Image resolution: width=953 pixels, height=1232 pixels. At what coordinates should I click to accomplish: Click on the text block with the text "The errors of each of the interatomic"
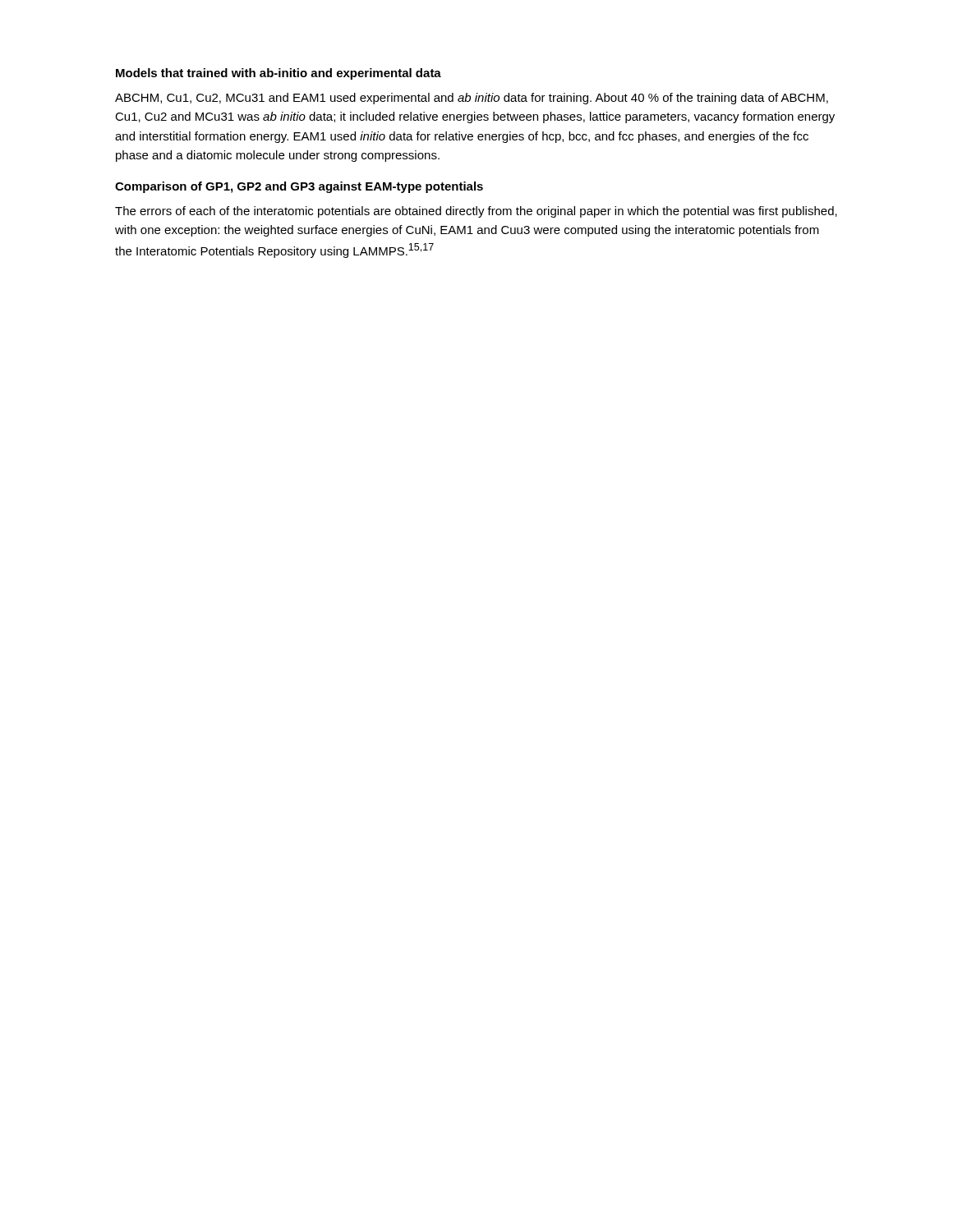(x=476, y=231)
